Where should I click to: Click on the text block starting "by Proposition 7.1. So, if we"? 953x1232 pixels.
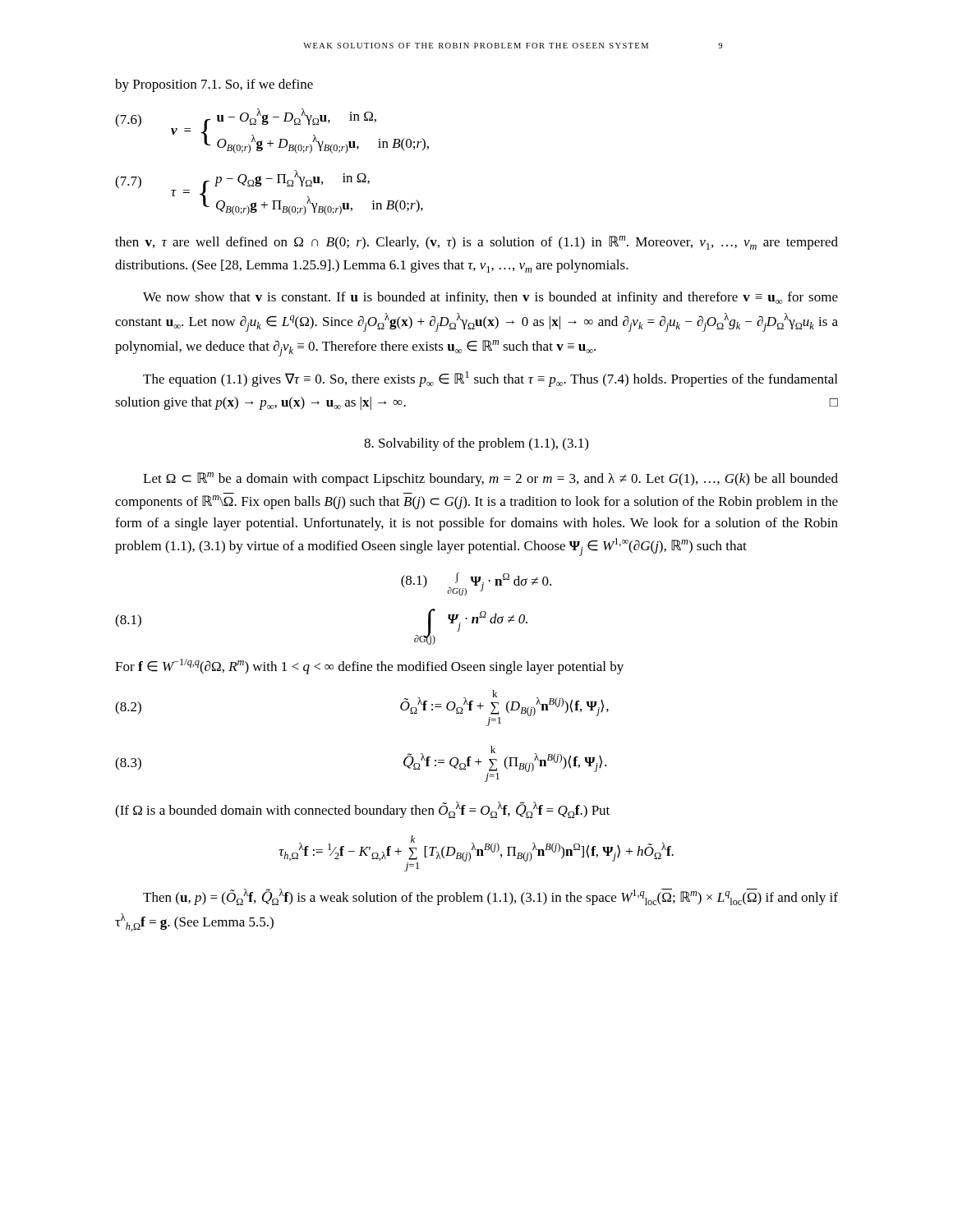pos(214,84)
